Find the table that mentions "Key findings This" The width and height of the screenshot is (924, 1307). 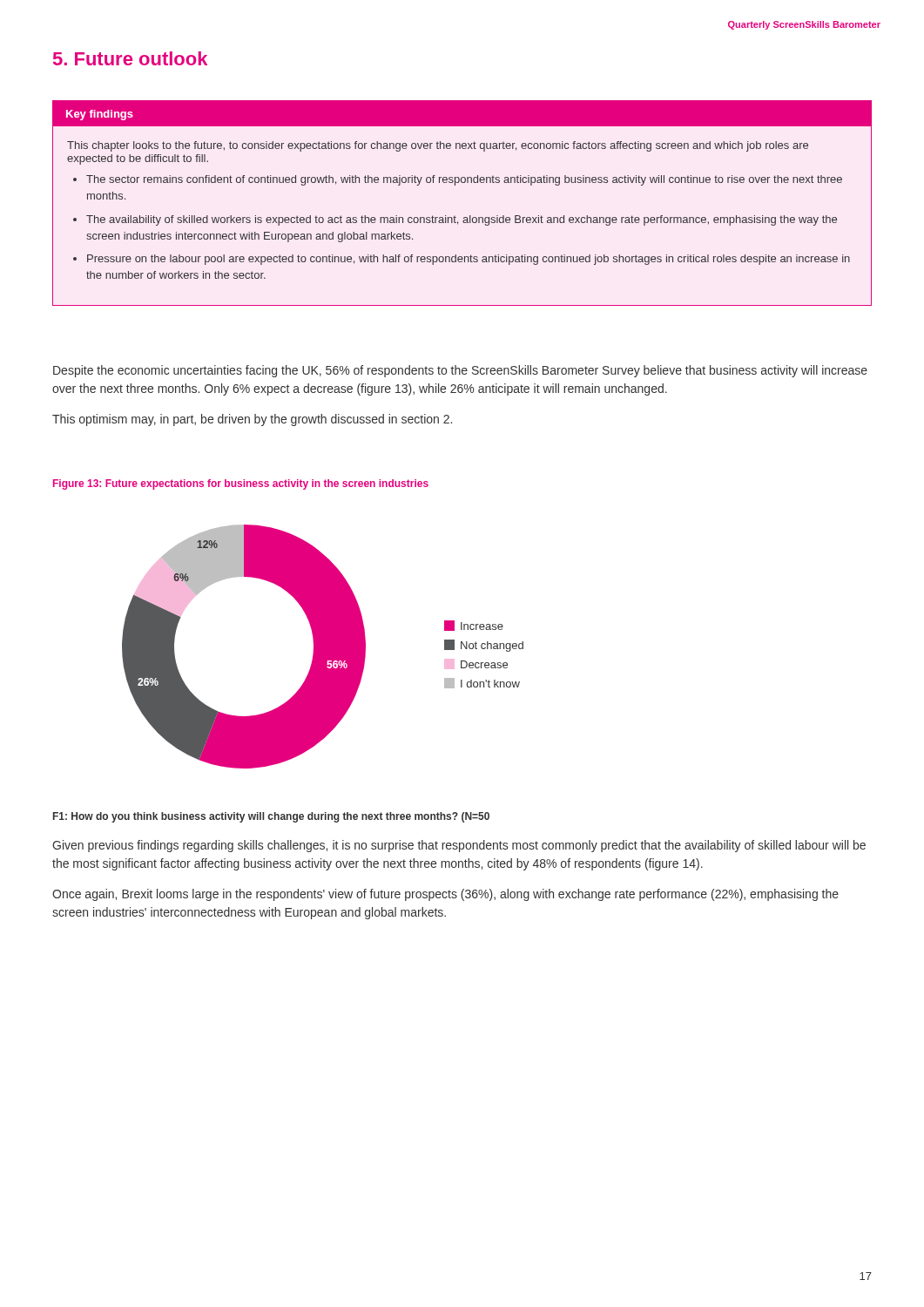pyautogui.click(x=462, y=203)
